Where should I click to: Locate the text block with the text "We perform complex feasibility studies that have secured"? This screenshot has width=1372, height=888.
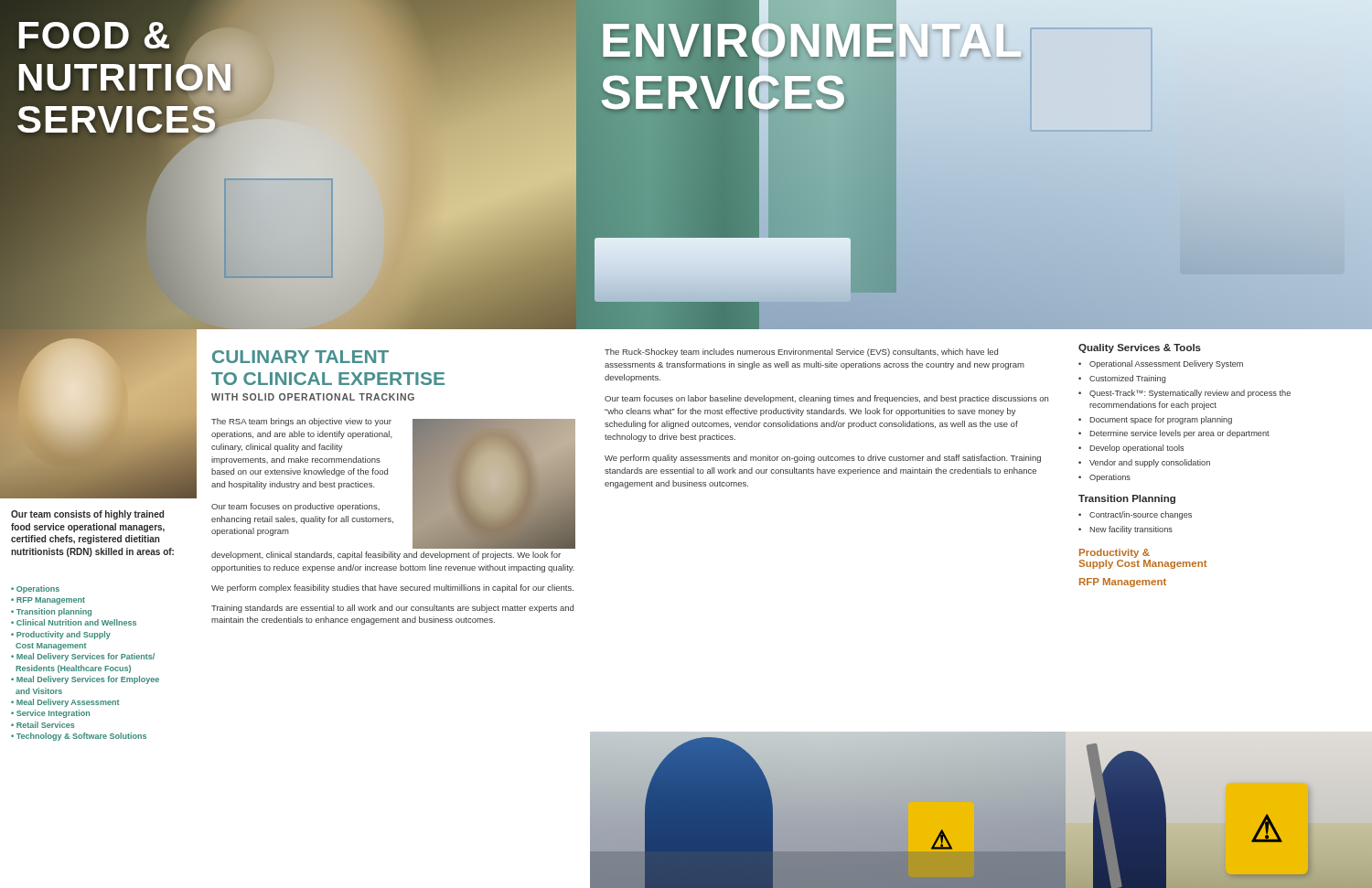(x=393, y=587)
